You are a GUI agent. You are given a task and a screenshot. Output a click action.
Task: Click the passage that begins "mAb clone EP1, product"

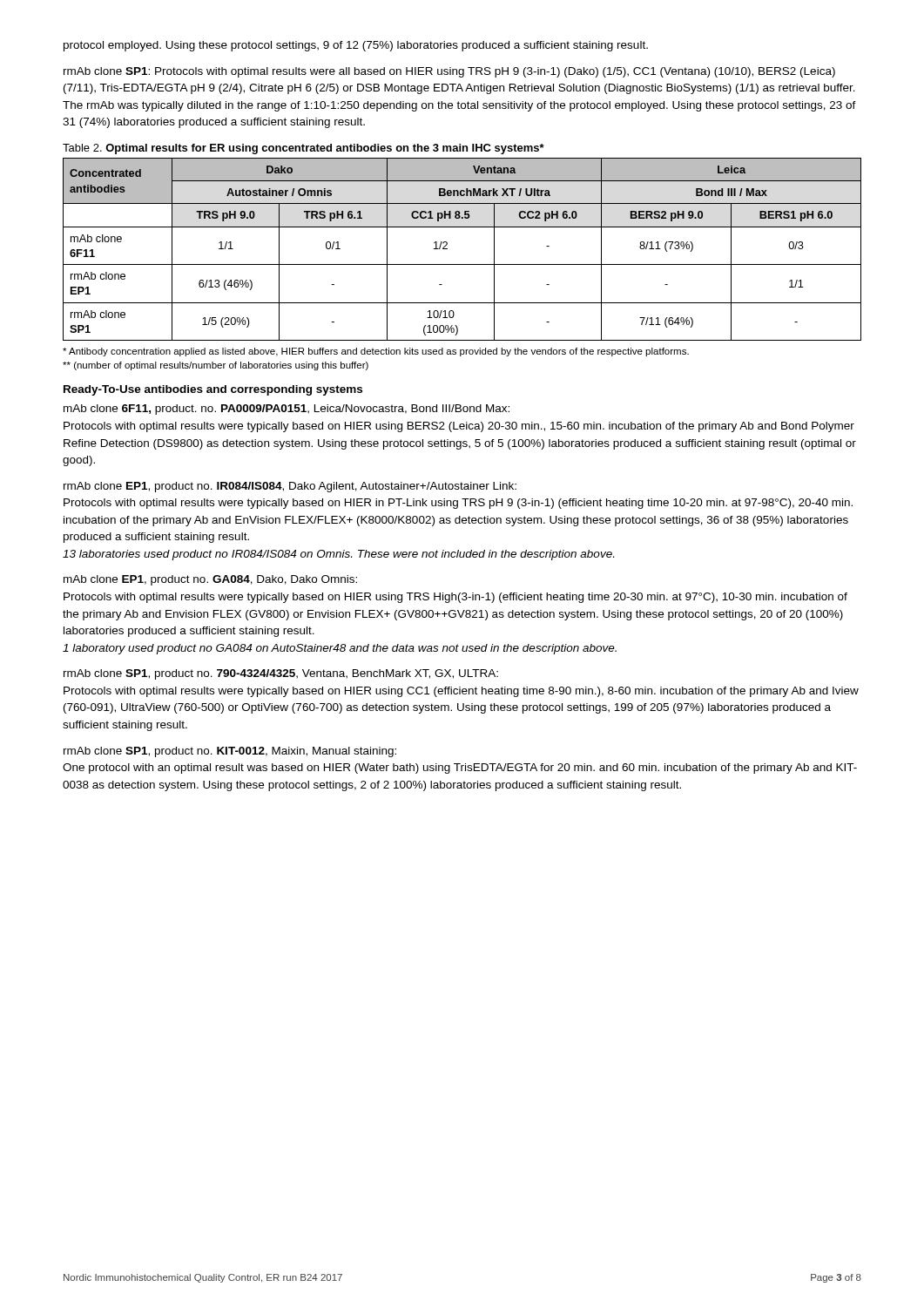click(x=462, y=614)
